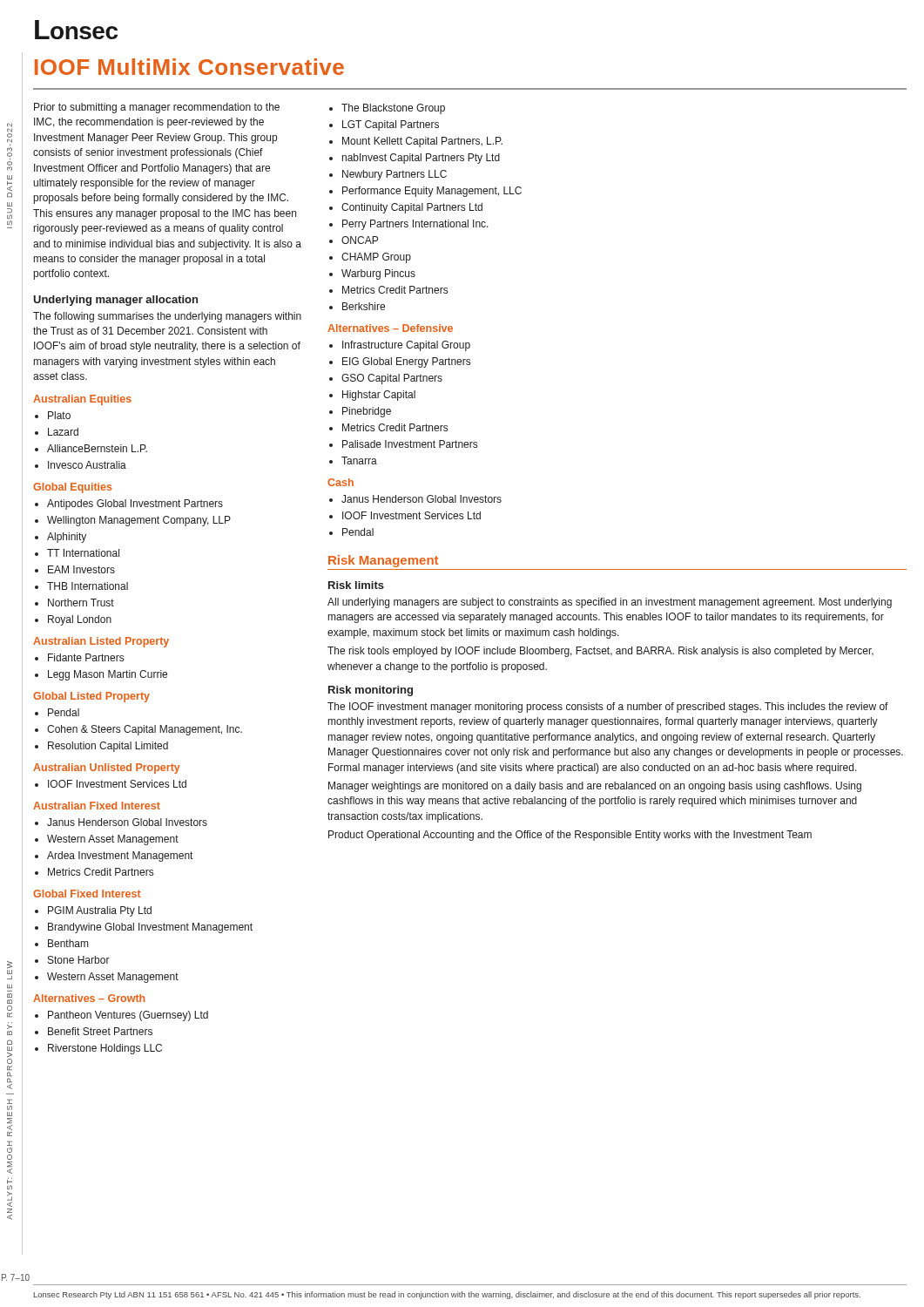
Task: Point to the element starting "Warburg Pincus"
Action: point(378,274)
